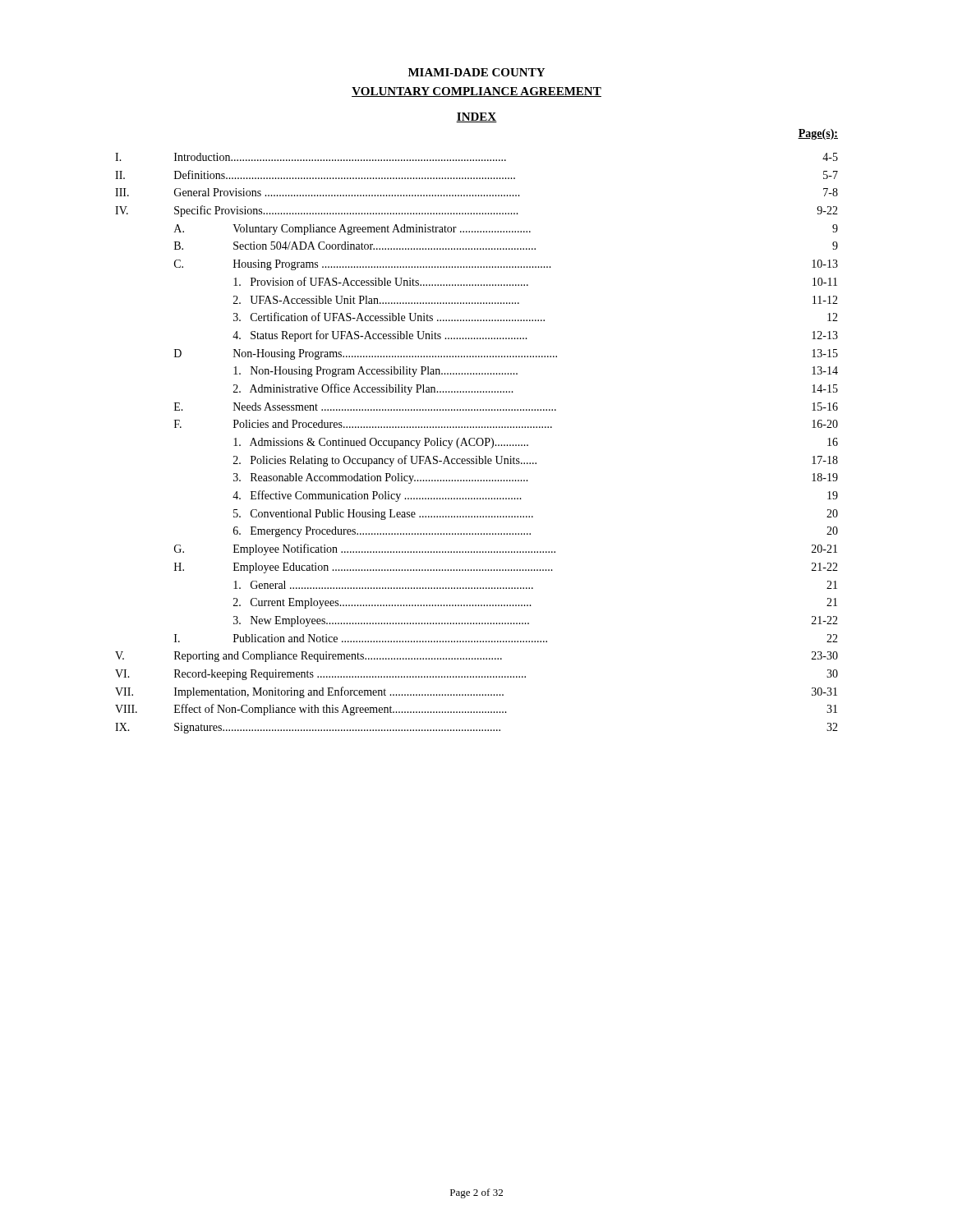The image size is (953, 1232).
Task: Locate the text "5. Conventional Public Housing Lease"
Action: (x=476, y=514)
